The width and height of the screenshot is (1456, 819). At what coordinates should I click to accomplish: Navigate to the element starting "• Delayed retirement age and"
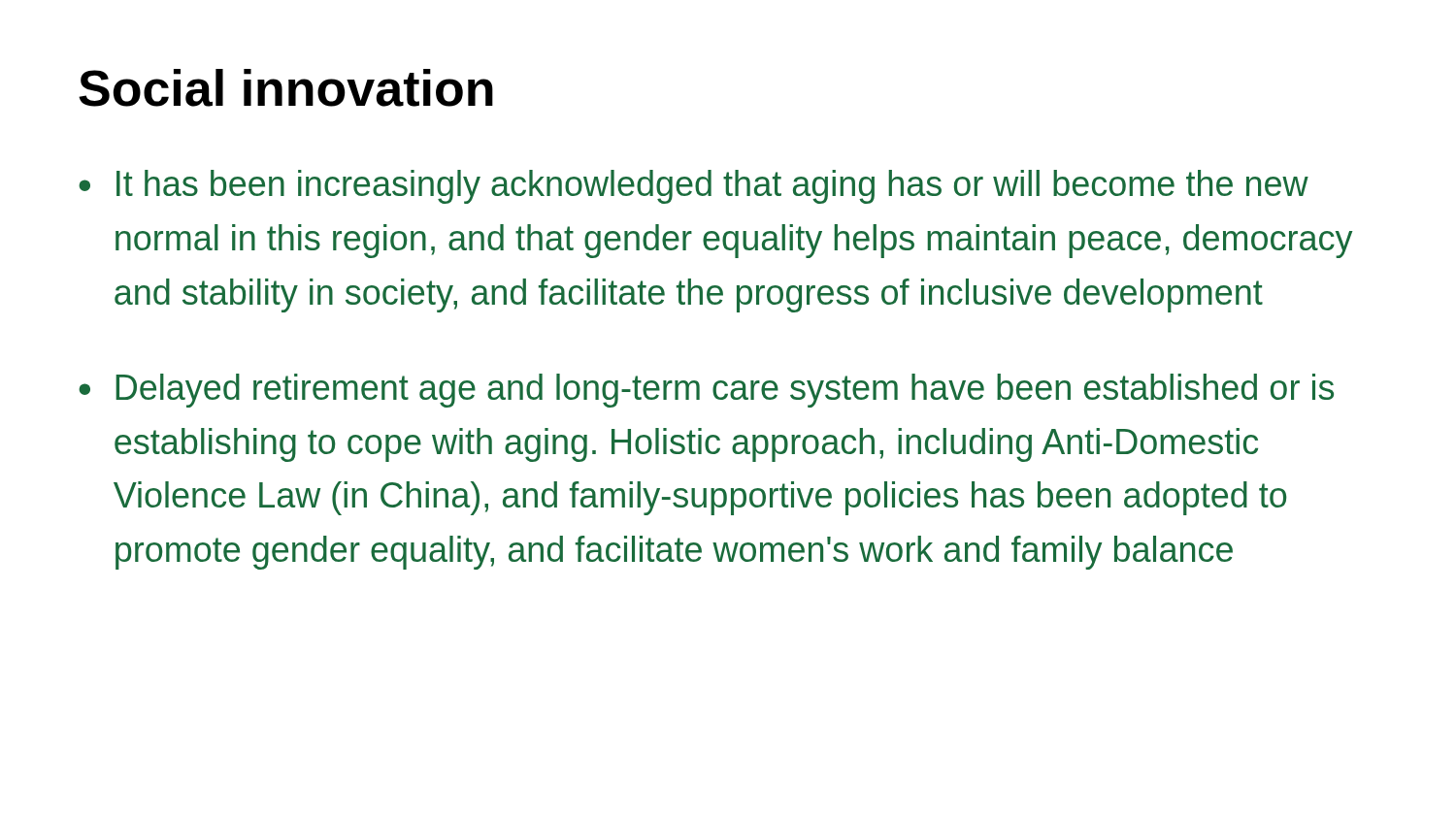(x=728, y=469)
